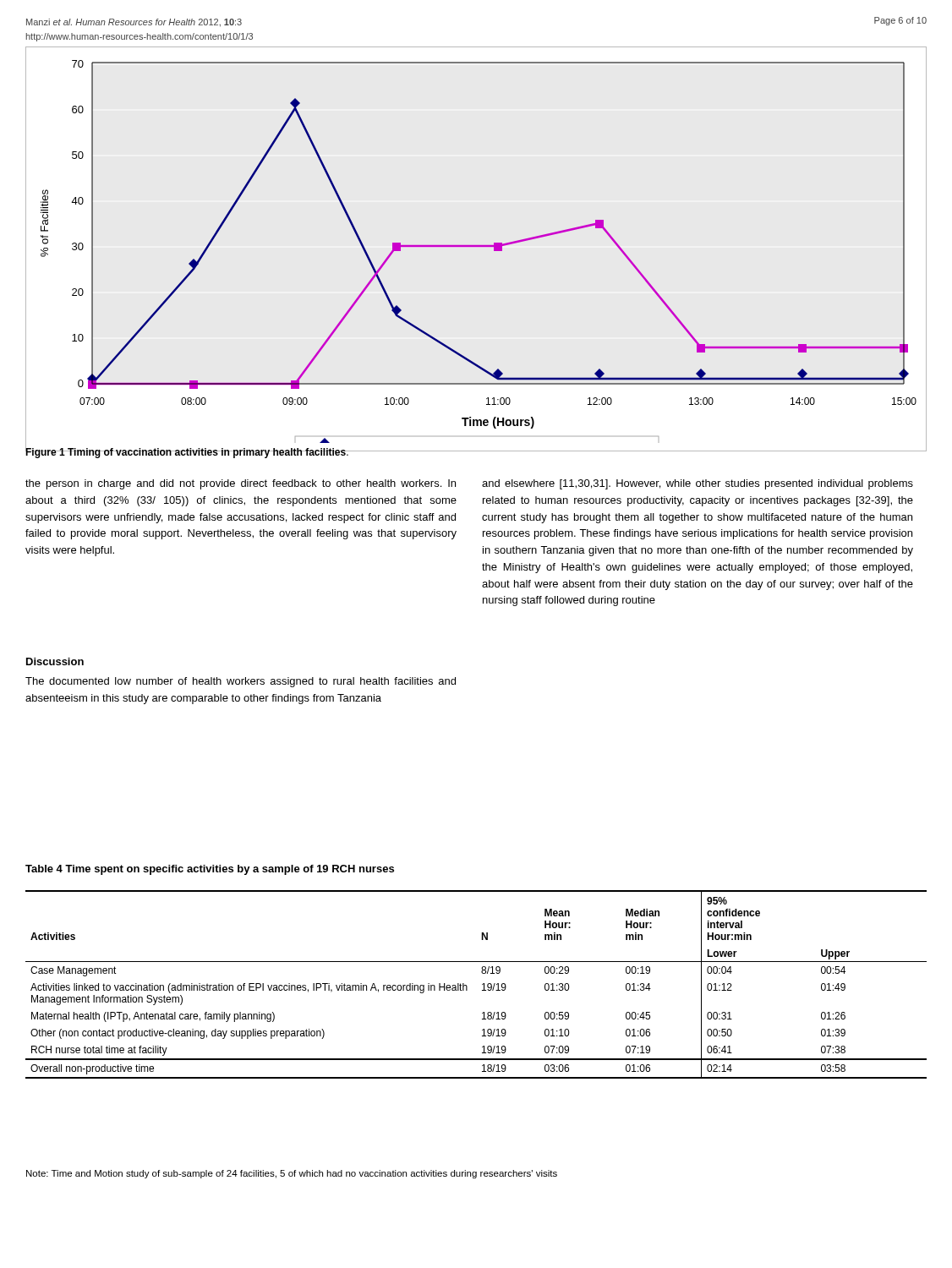The height and width of the screenshot is (1268, 952).
Task: Find the block on this page that starts "Note: Time and Motion"
Action: 291,1173
